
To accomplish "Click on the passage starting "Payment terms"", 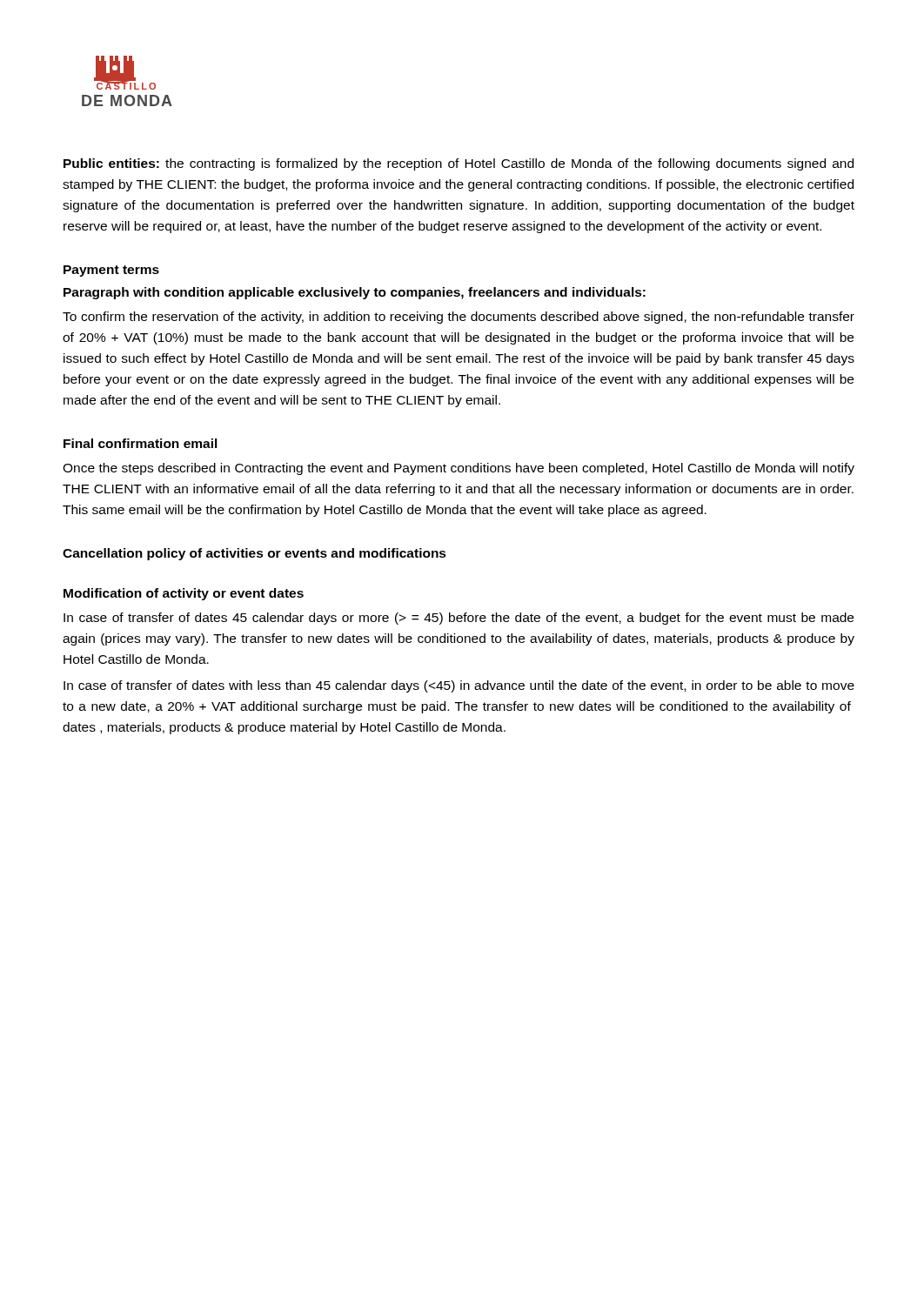I will tap(111, 271).
